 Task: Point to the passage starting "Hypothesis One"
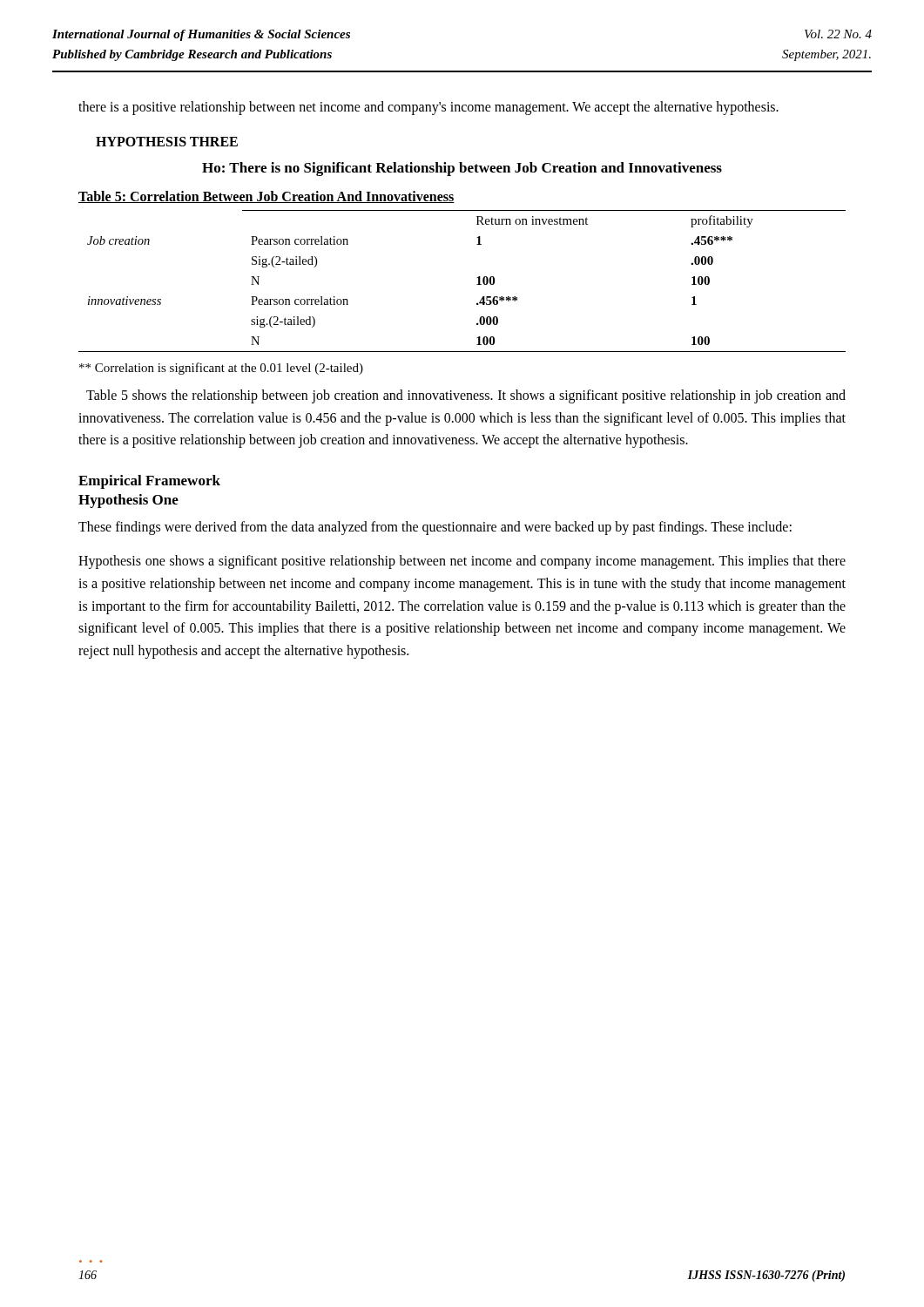tap(128, 500)
